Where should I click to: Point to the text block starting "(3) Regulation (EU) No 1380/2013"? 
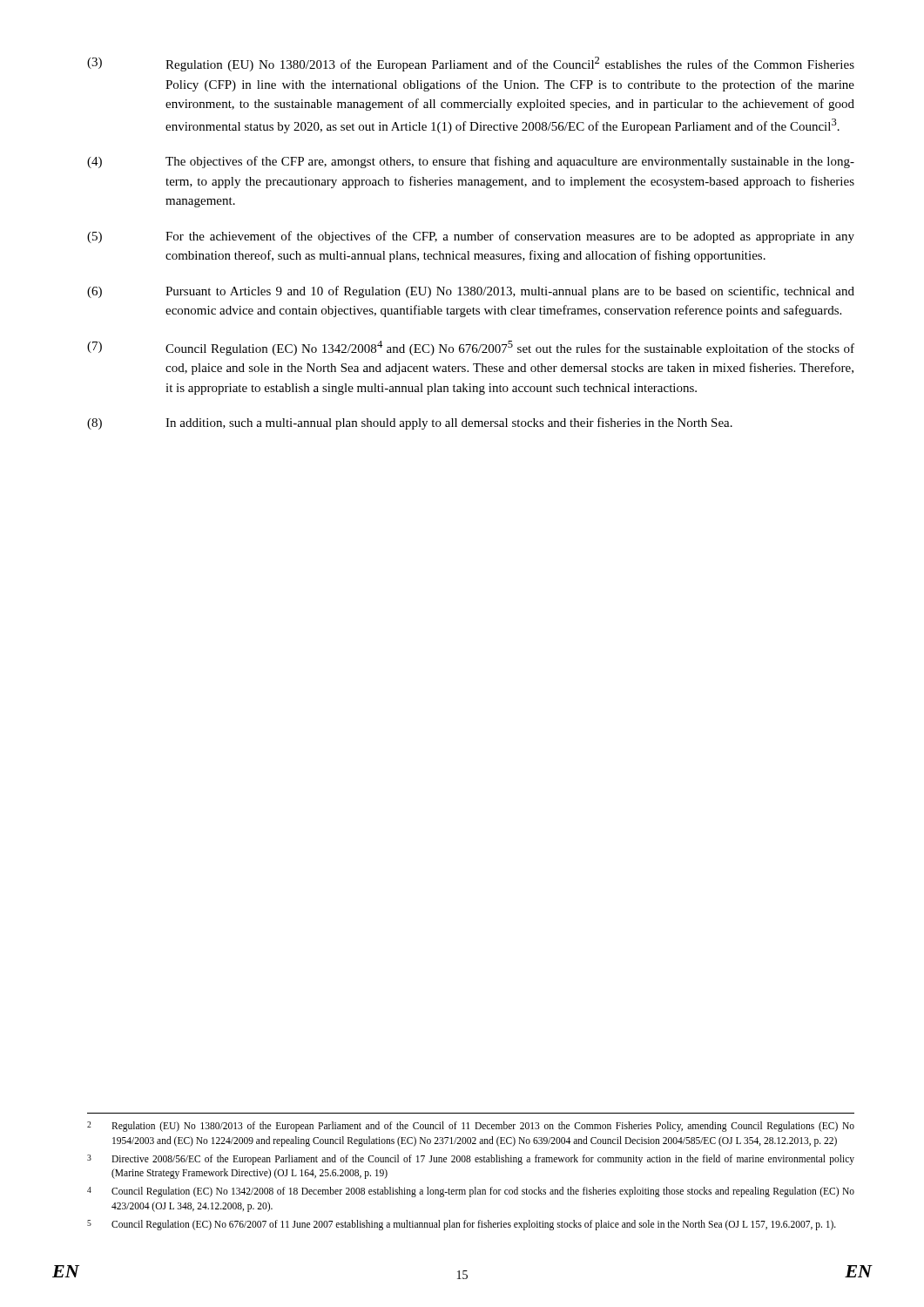coord(471,94)
